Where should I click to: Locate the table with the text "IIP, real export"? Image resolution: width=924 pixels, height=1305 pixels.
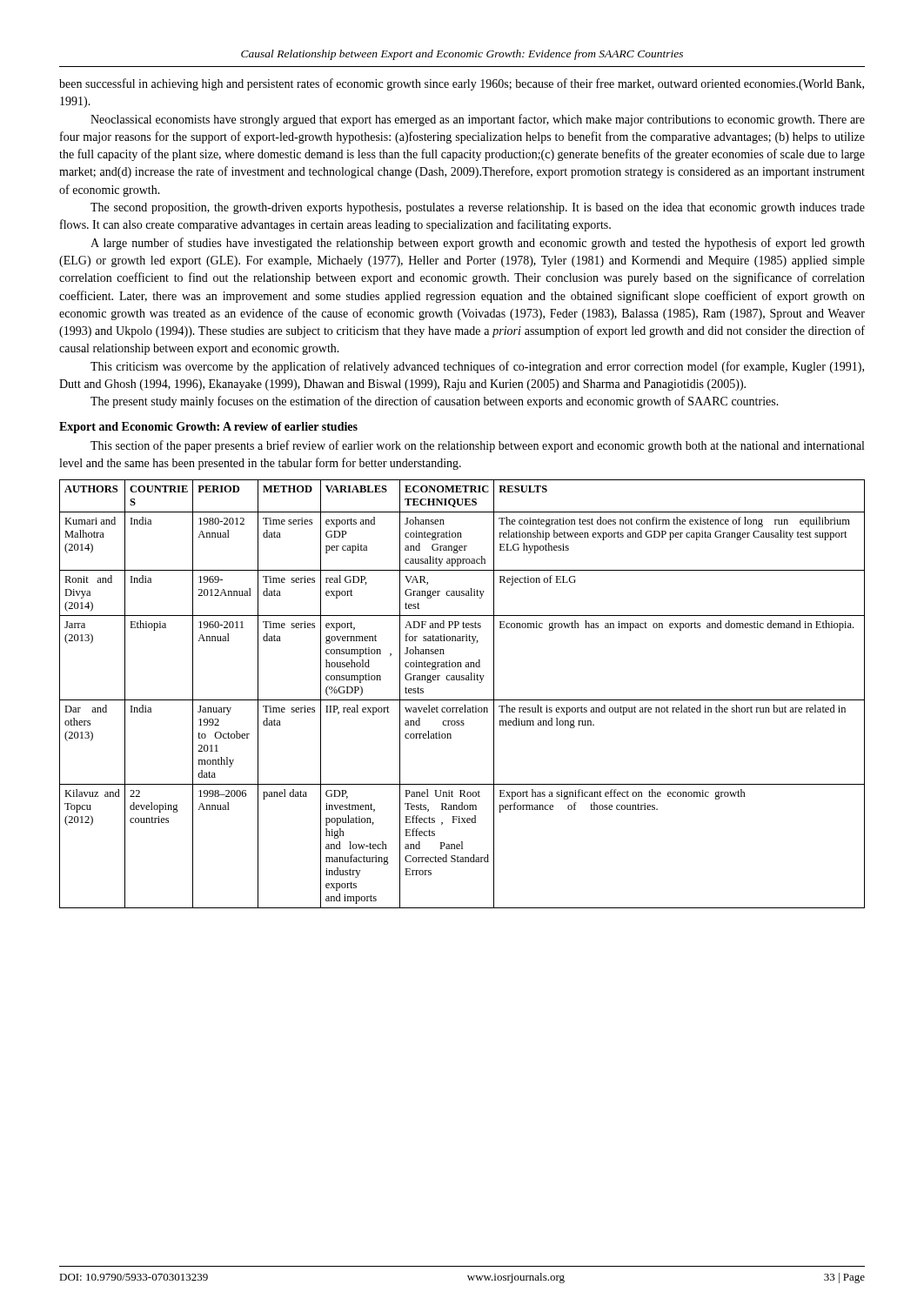pyautogui.click(x=462, y=694)
